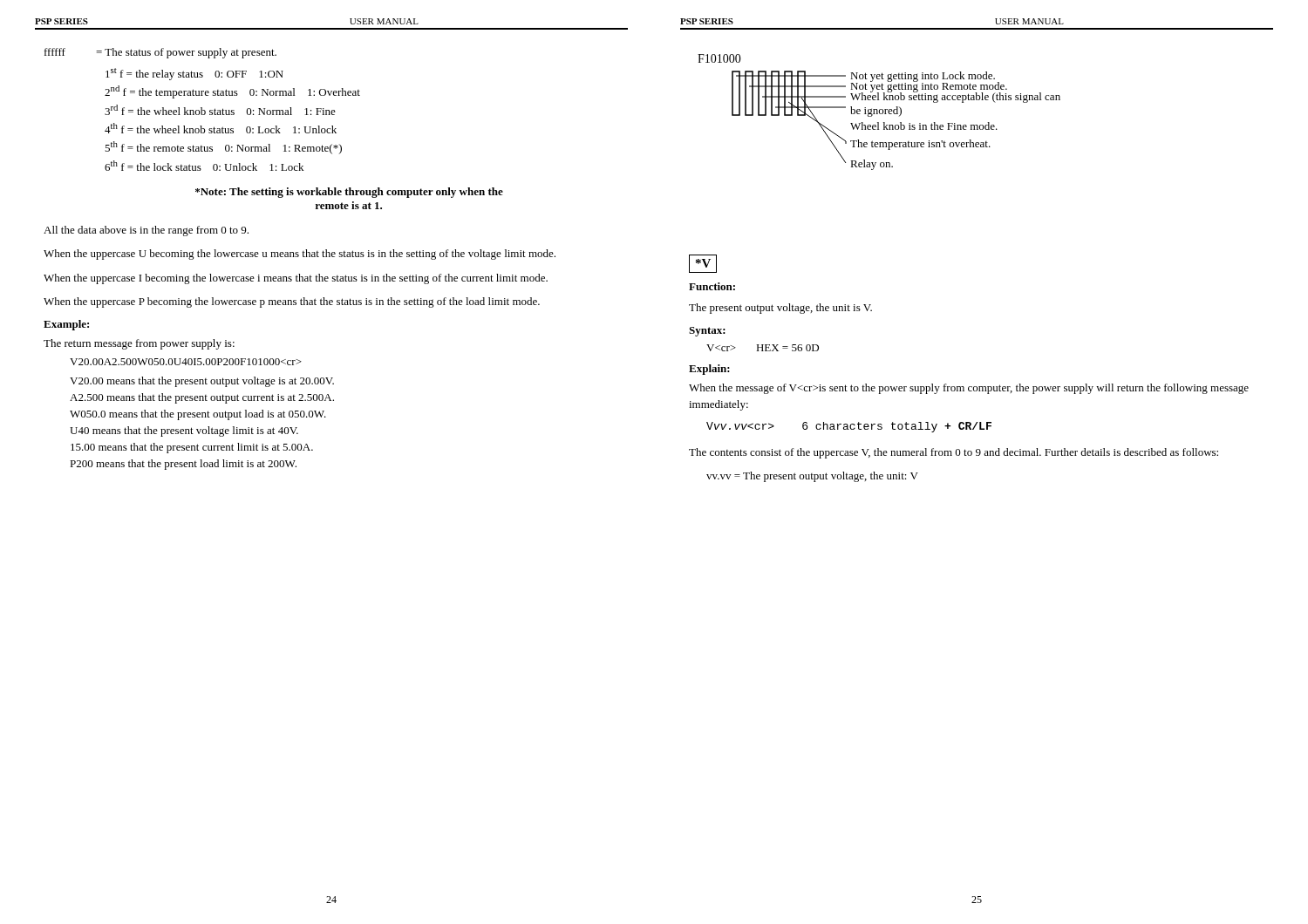Navigate to the text block starting "00 means that the"
Screen dimensions: 924x1308
point(192,447)
